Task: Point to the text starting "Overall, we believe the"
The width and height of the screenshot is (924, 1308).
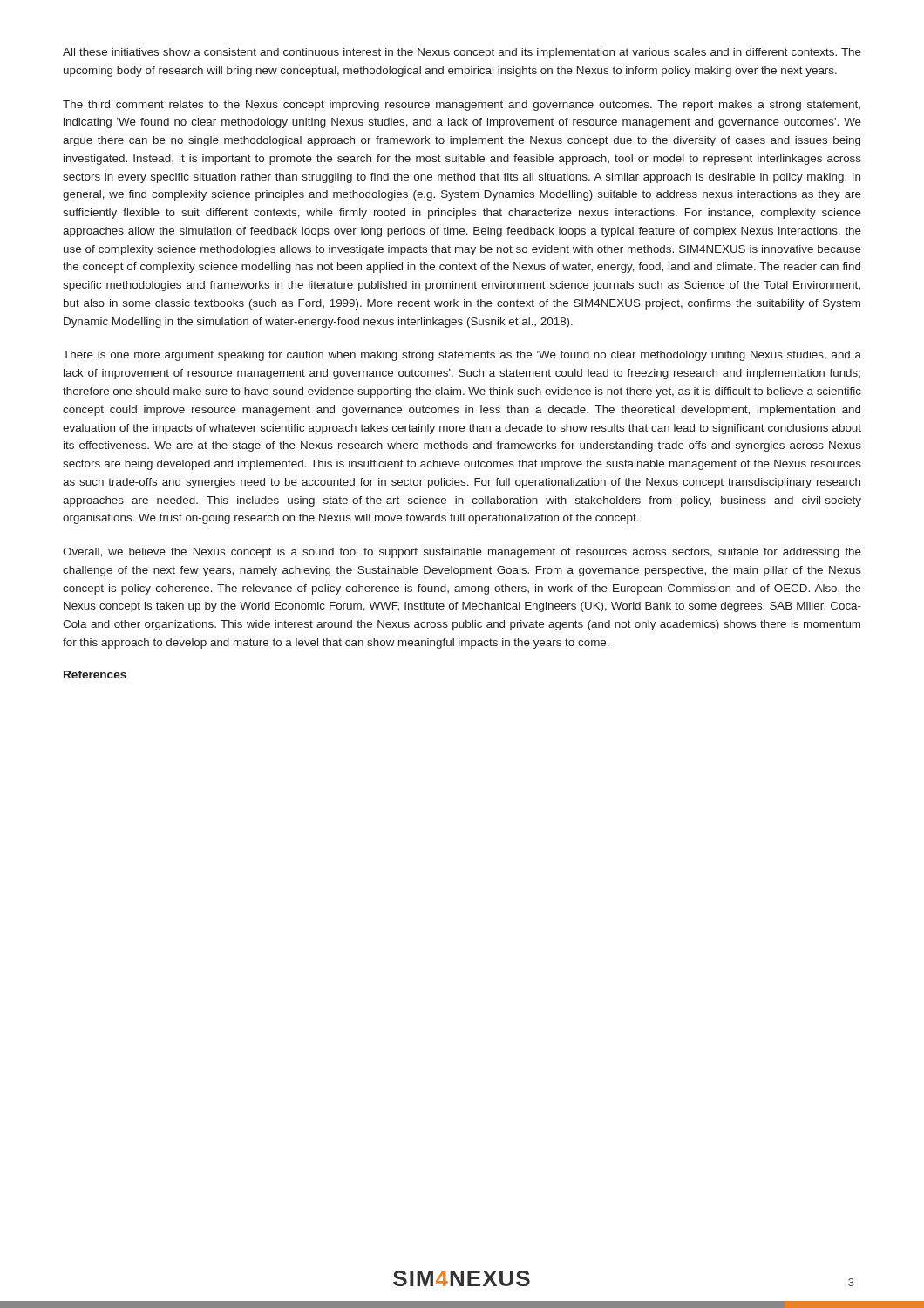Action: [x=462, y=597]
